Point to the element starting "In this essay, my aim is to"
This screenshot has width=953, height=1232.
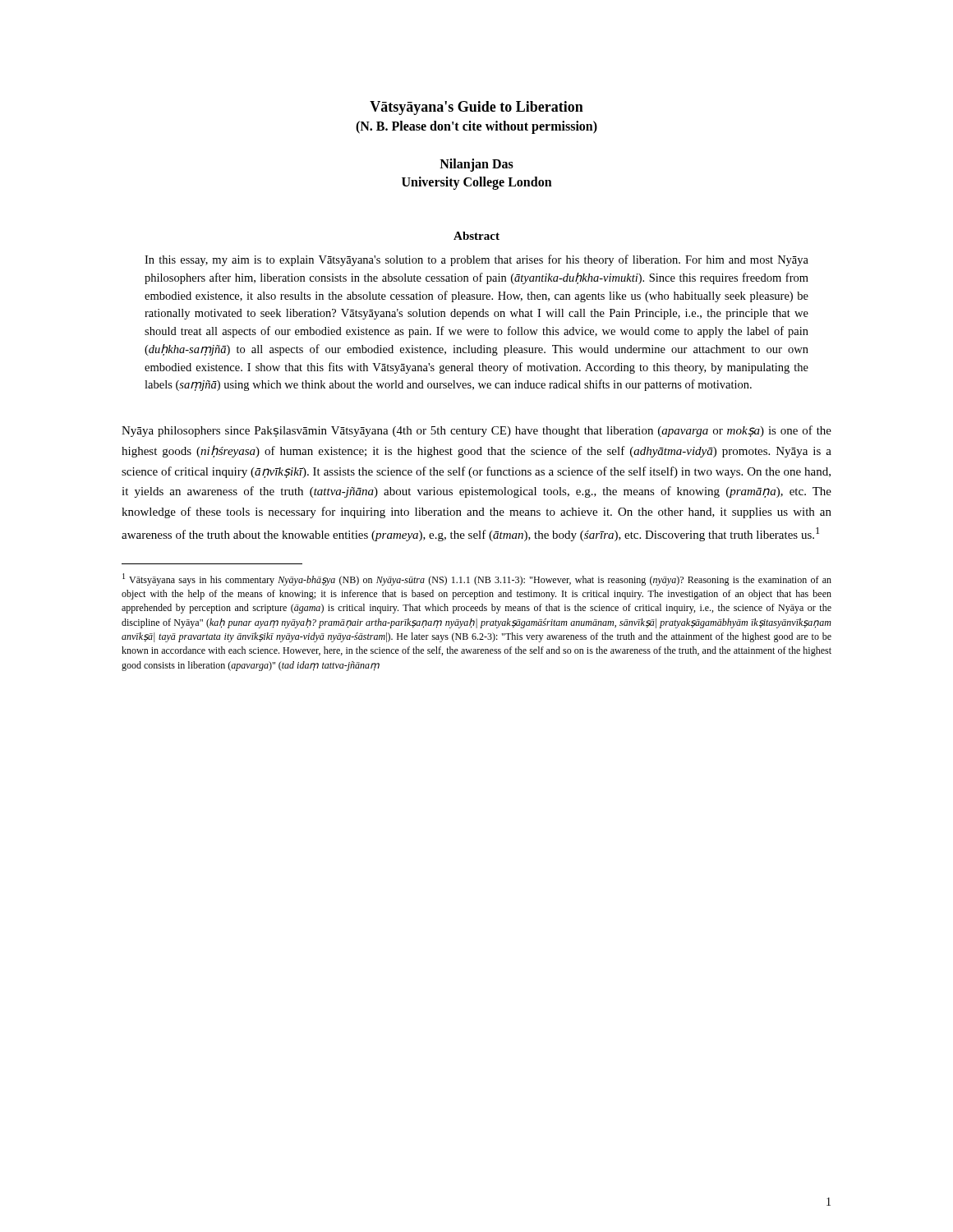pos(476,322)
